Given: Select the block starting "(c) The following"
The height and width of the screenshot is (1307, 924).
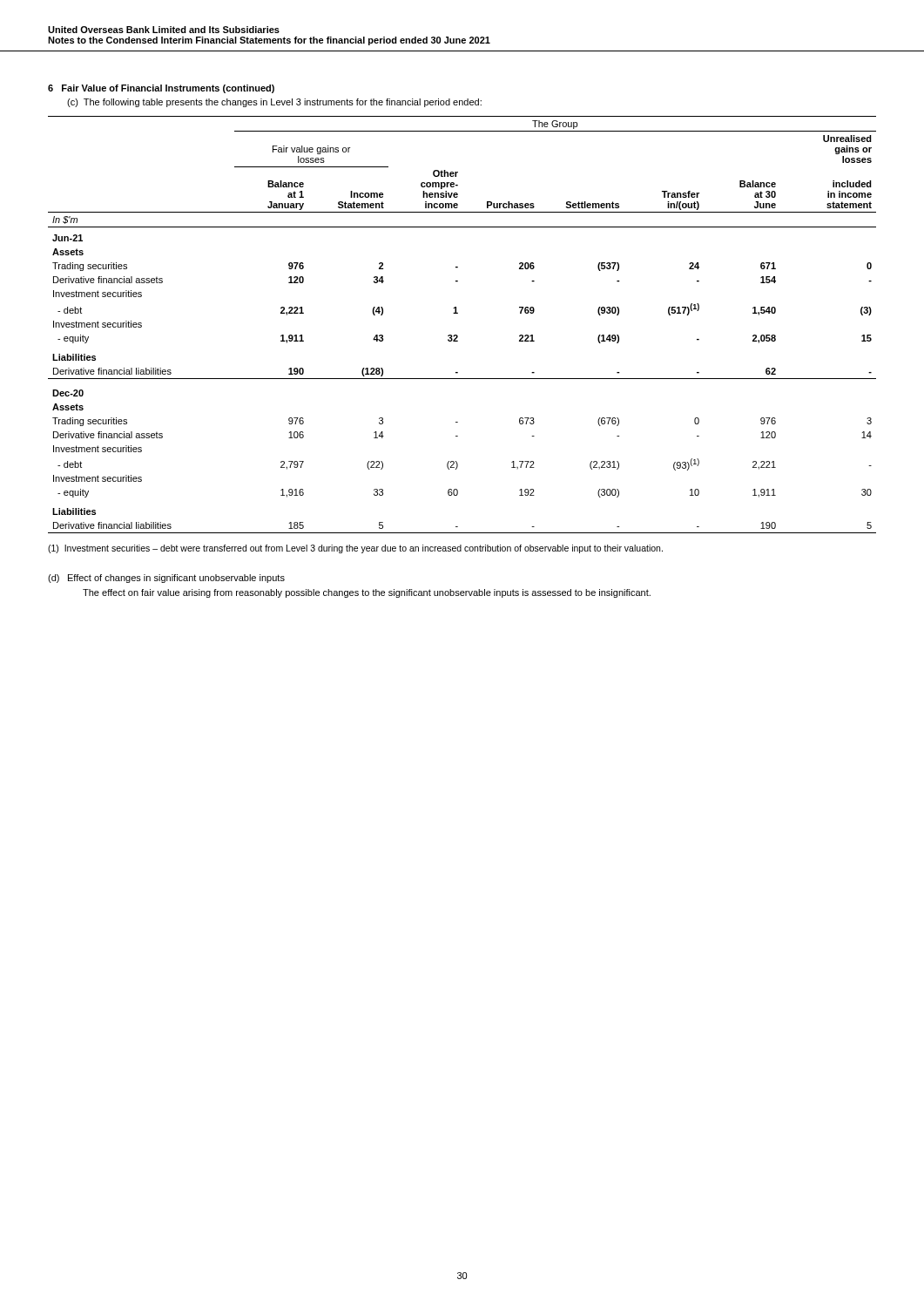Looking at the screenshot, I should (275, 102).
